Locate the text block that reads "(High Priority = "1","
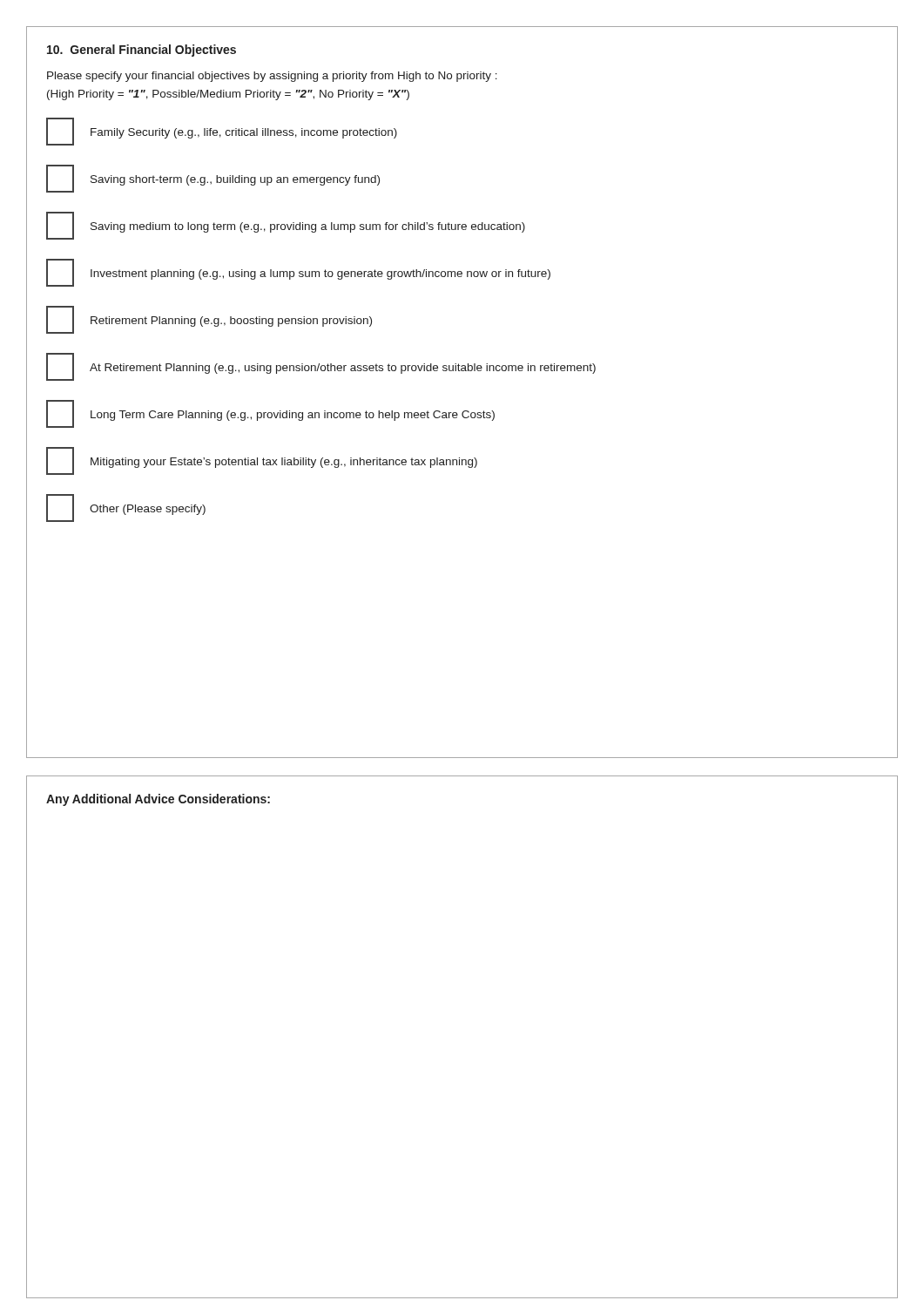Image resolution: width=924 pixels, height=1307 pixels. 228,94
